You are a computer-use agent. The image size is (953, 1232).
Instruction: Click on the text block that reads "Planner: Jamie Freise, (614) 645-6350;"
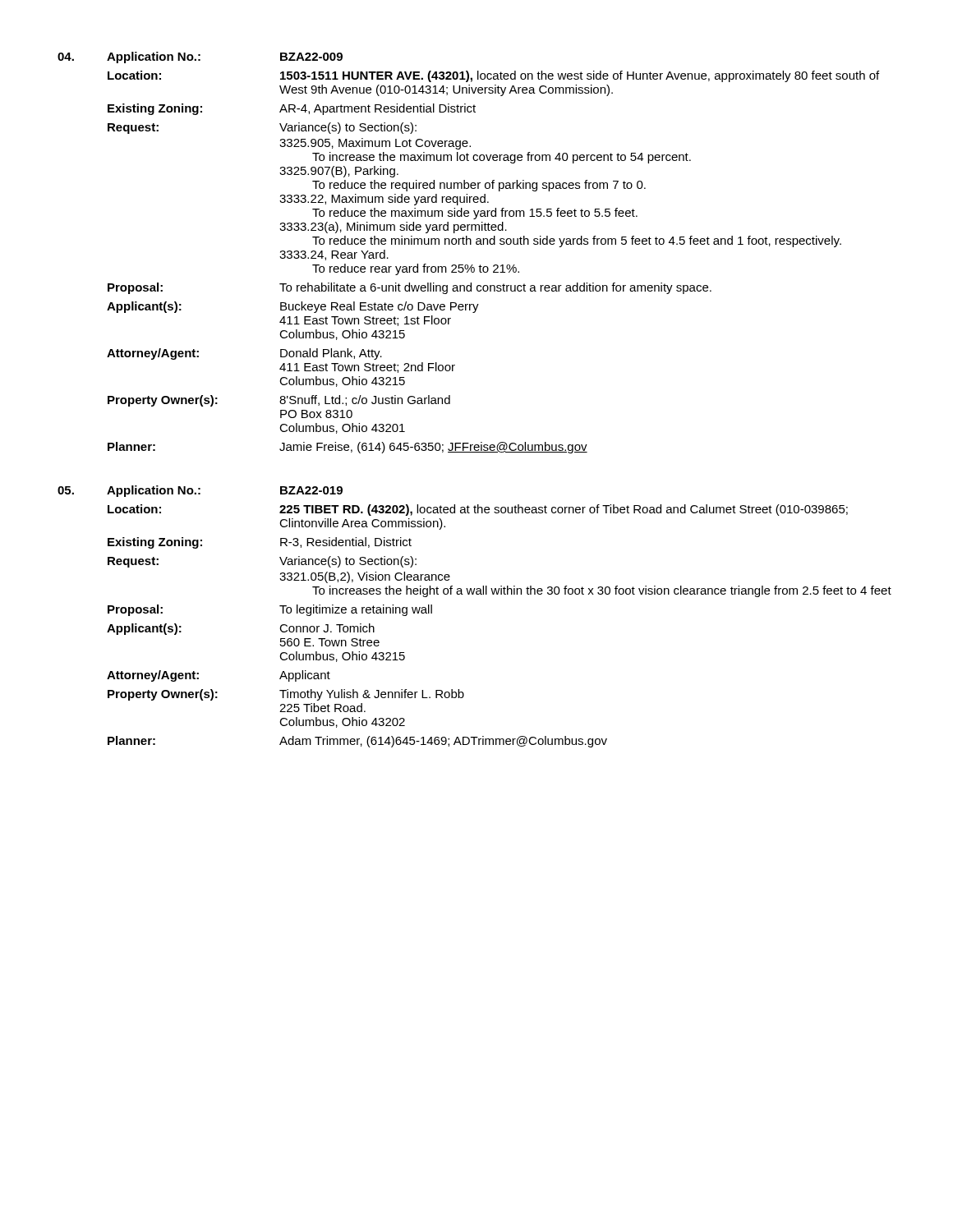pos(476,446)
